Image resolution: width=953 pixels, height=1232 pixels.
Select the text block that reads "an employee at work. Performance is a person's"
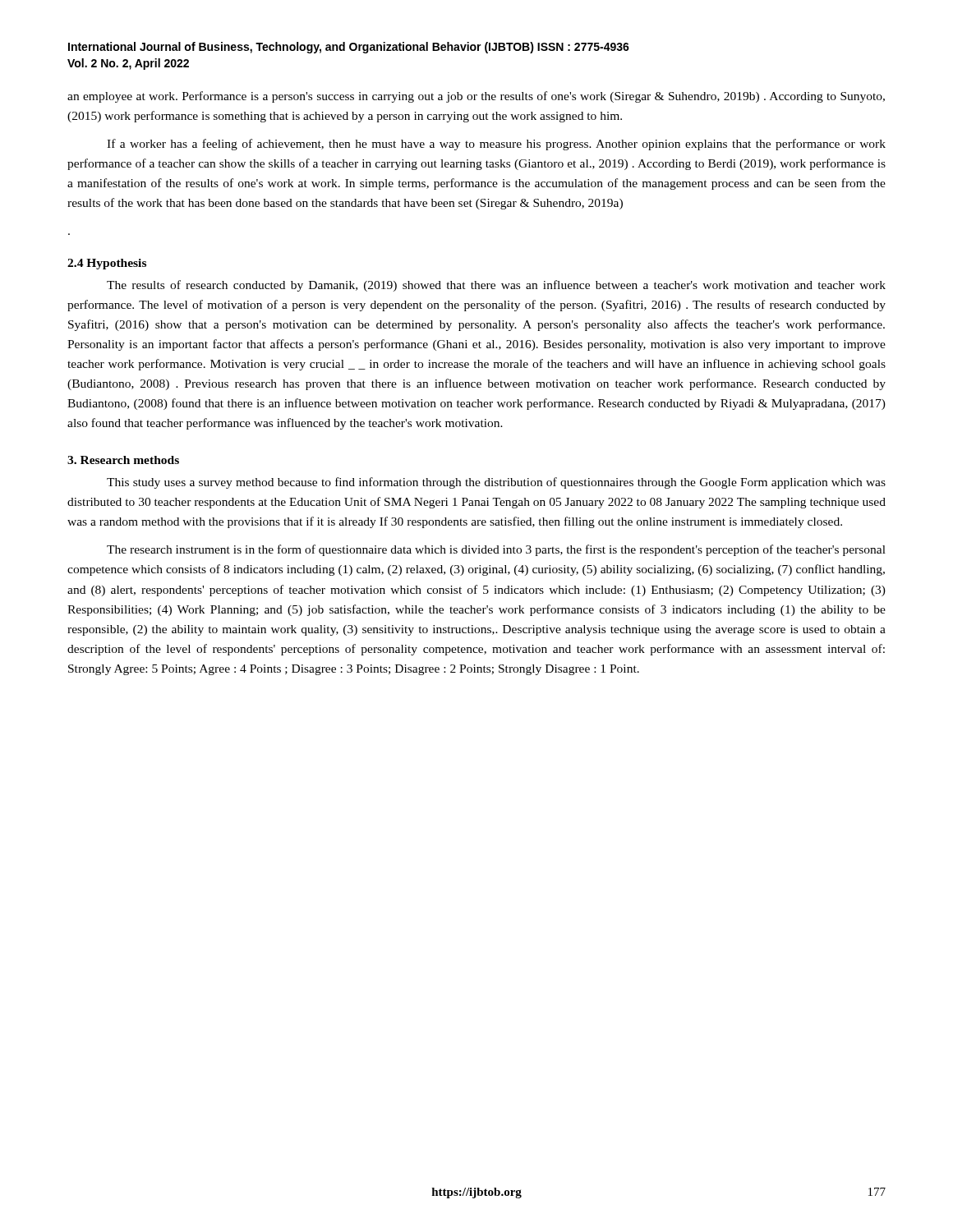[x=476, y=106]
